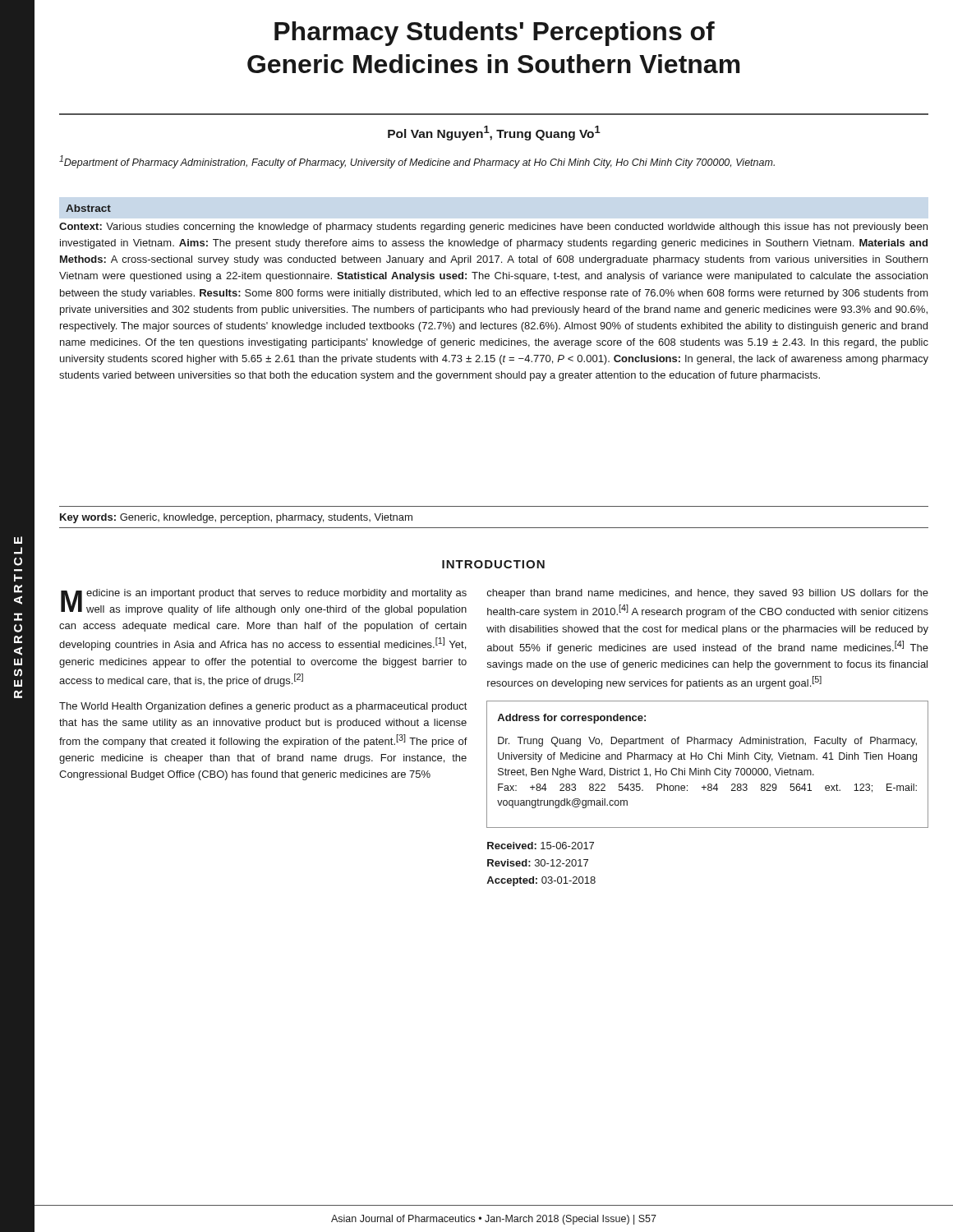This screenshot has height=1232, width=953.
Task: Navigate to the passage starting "Pol Van Nguyen1,"
Action: (494, 132)
